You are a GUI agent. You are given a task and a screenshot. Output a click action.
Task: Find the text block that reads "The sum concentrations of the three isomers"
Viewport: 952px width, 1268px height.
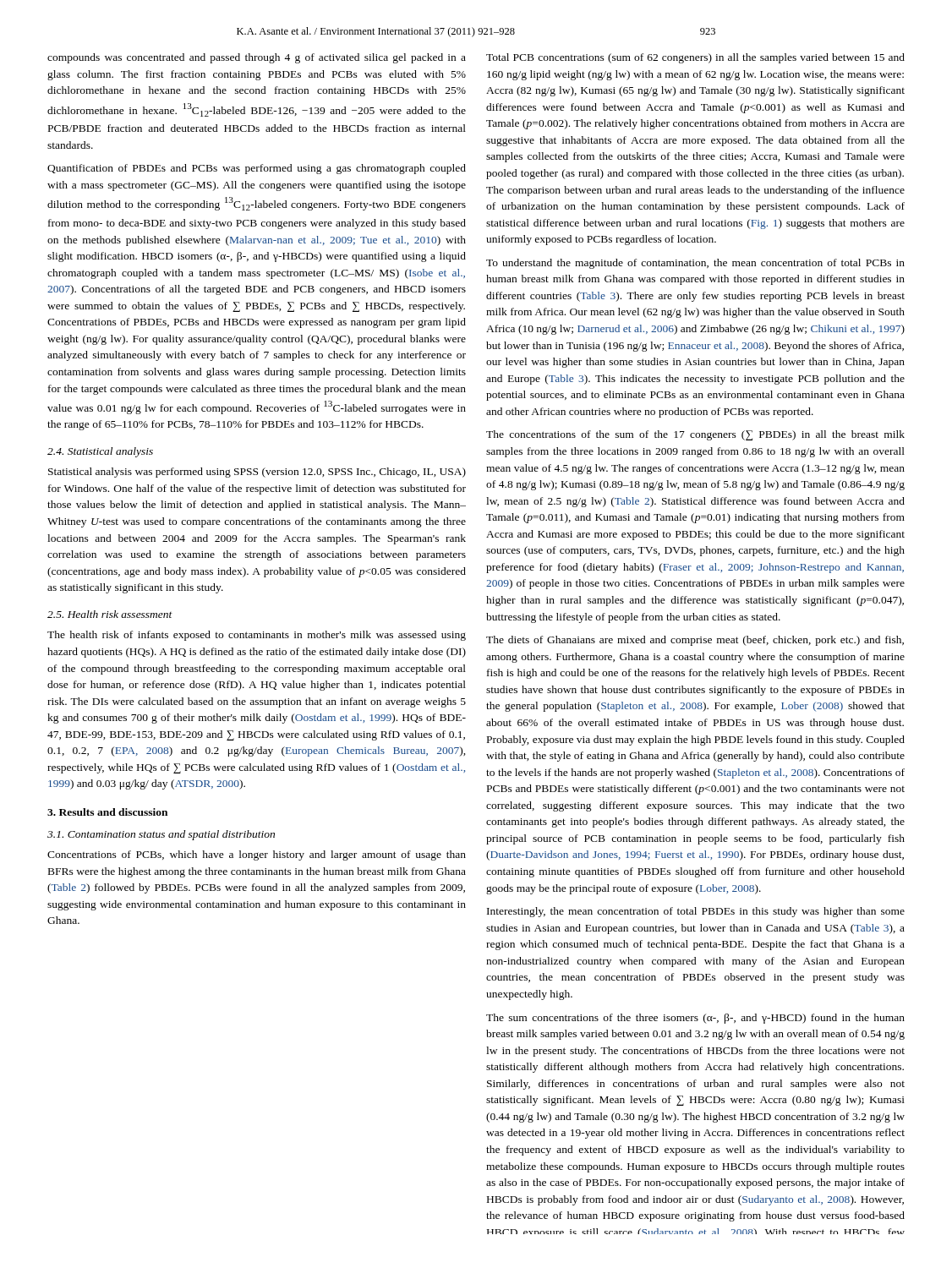click(695, 1138)
